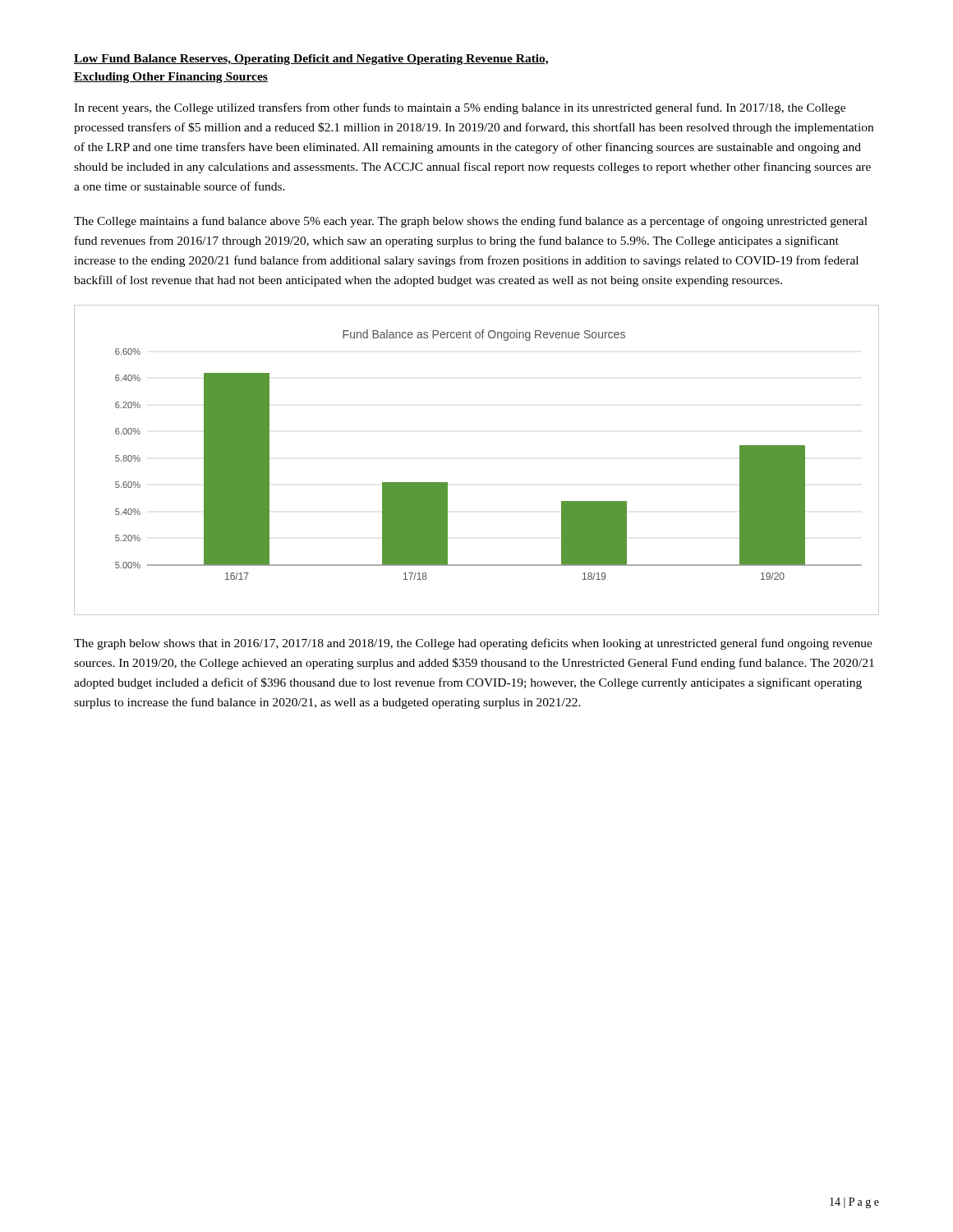Click on the region starting "The College maintains a fund balance"
This screenshot has width=953, height=1232.
(x=471, y=250)
